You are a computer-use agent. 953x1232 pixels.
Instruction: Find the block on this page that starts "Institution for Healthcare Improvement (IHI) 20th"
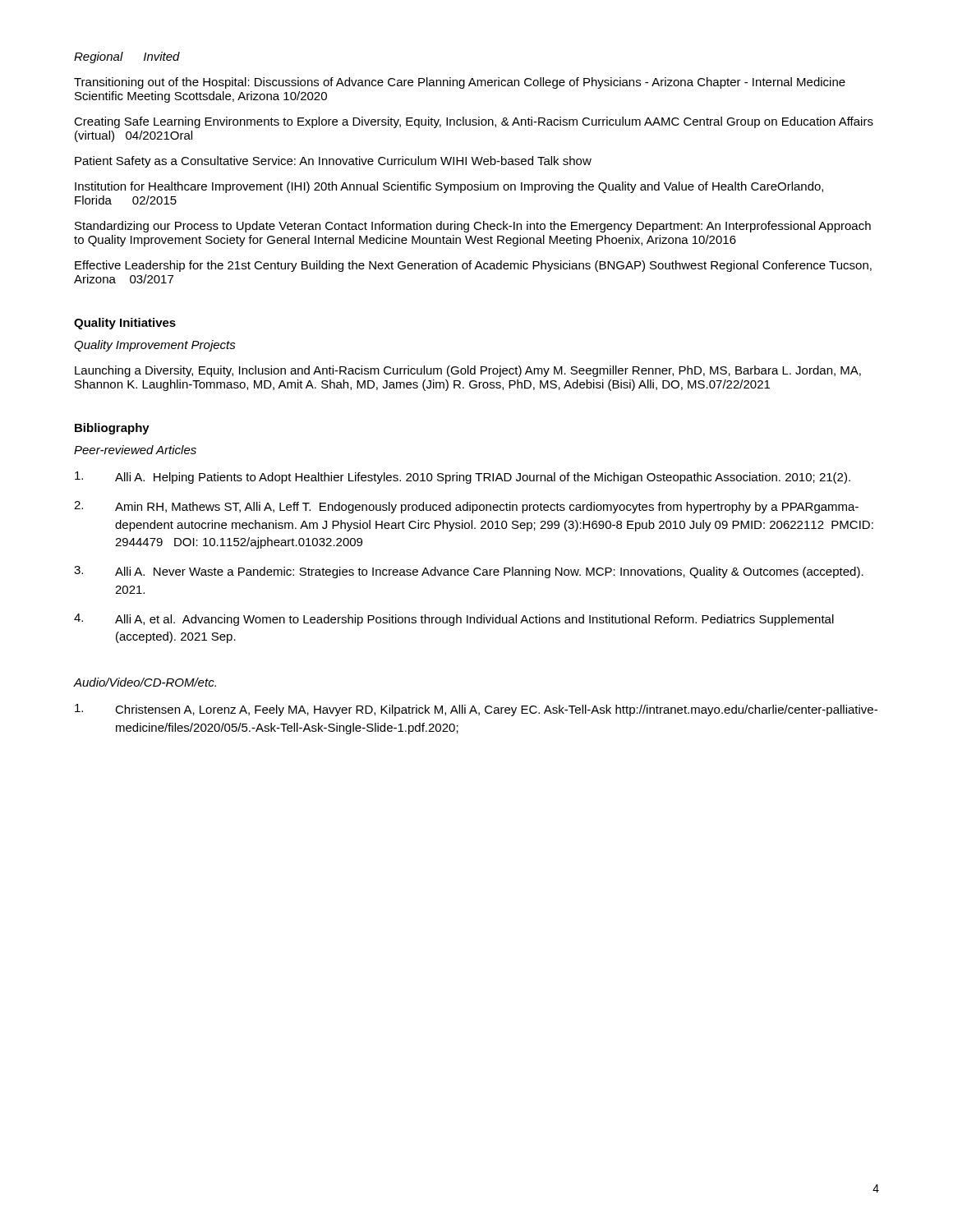click(x=449, y=193)
